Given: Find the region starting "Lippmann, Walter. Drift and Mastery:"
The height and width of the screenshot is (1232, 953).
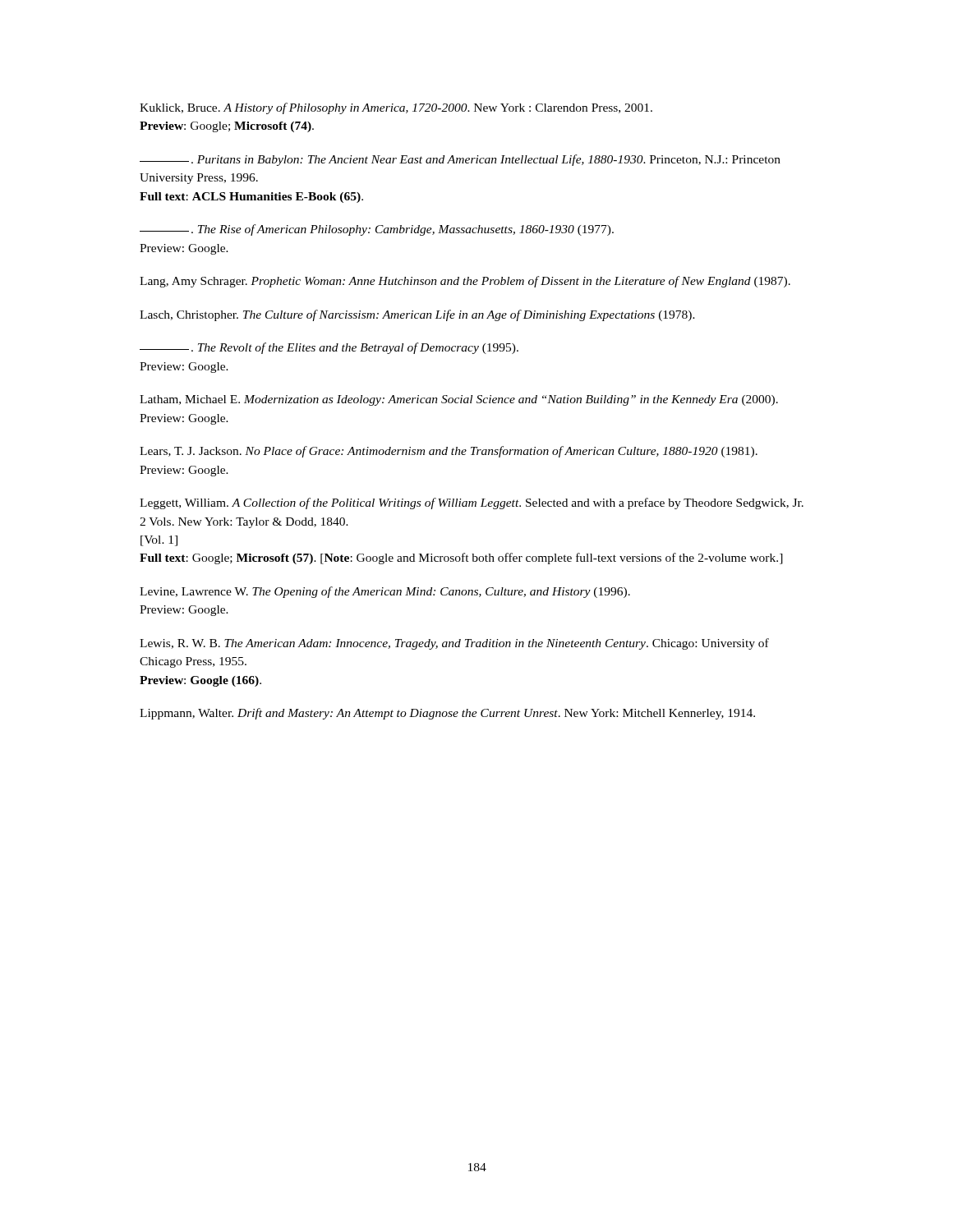Looking at the screenshot, I should [x=476, y=713].
